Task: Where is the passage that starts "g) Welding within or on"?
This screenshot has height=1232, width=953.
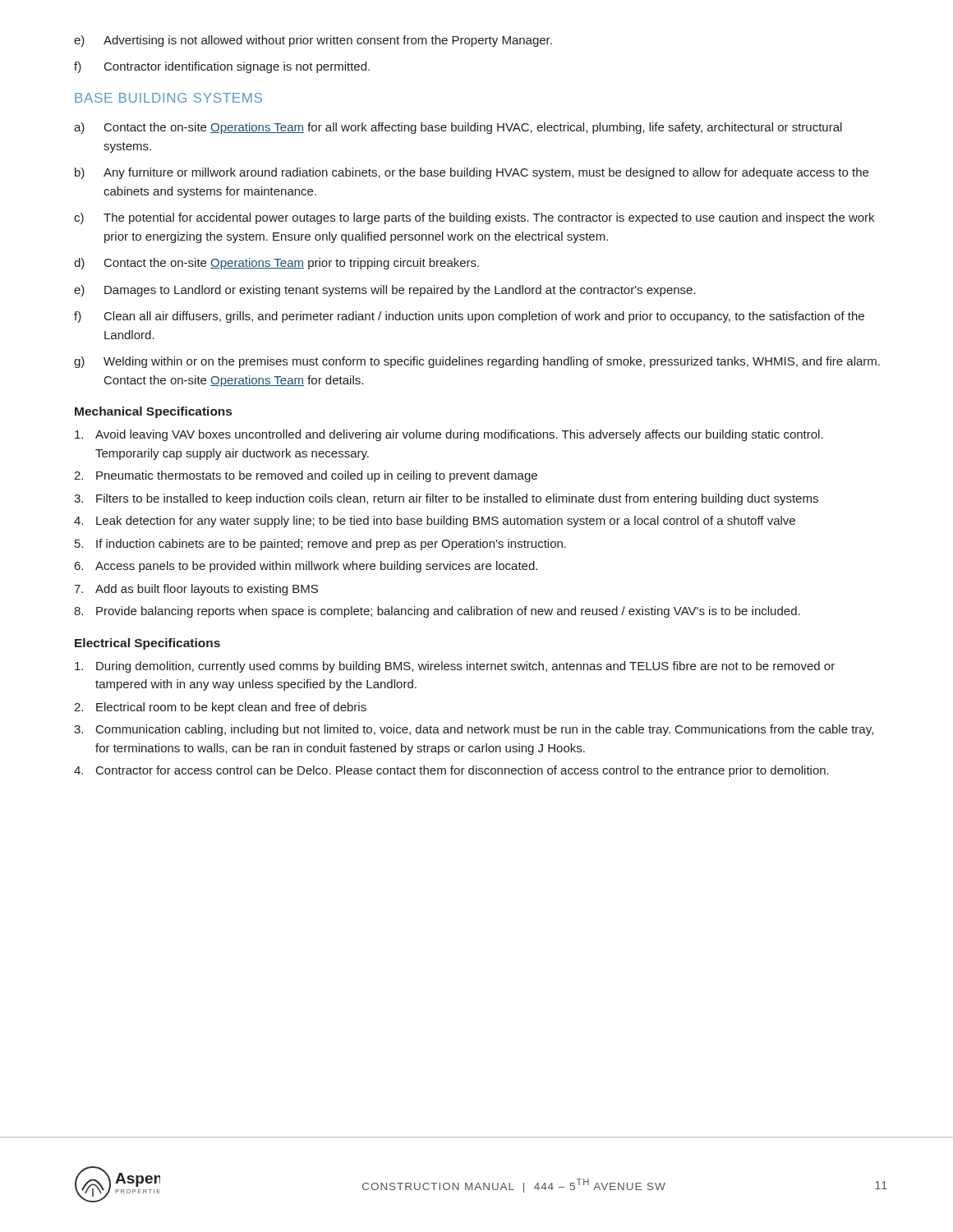Action: point(481,371)
